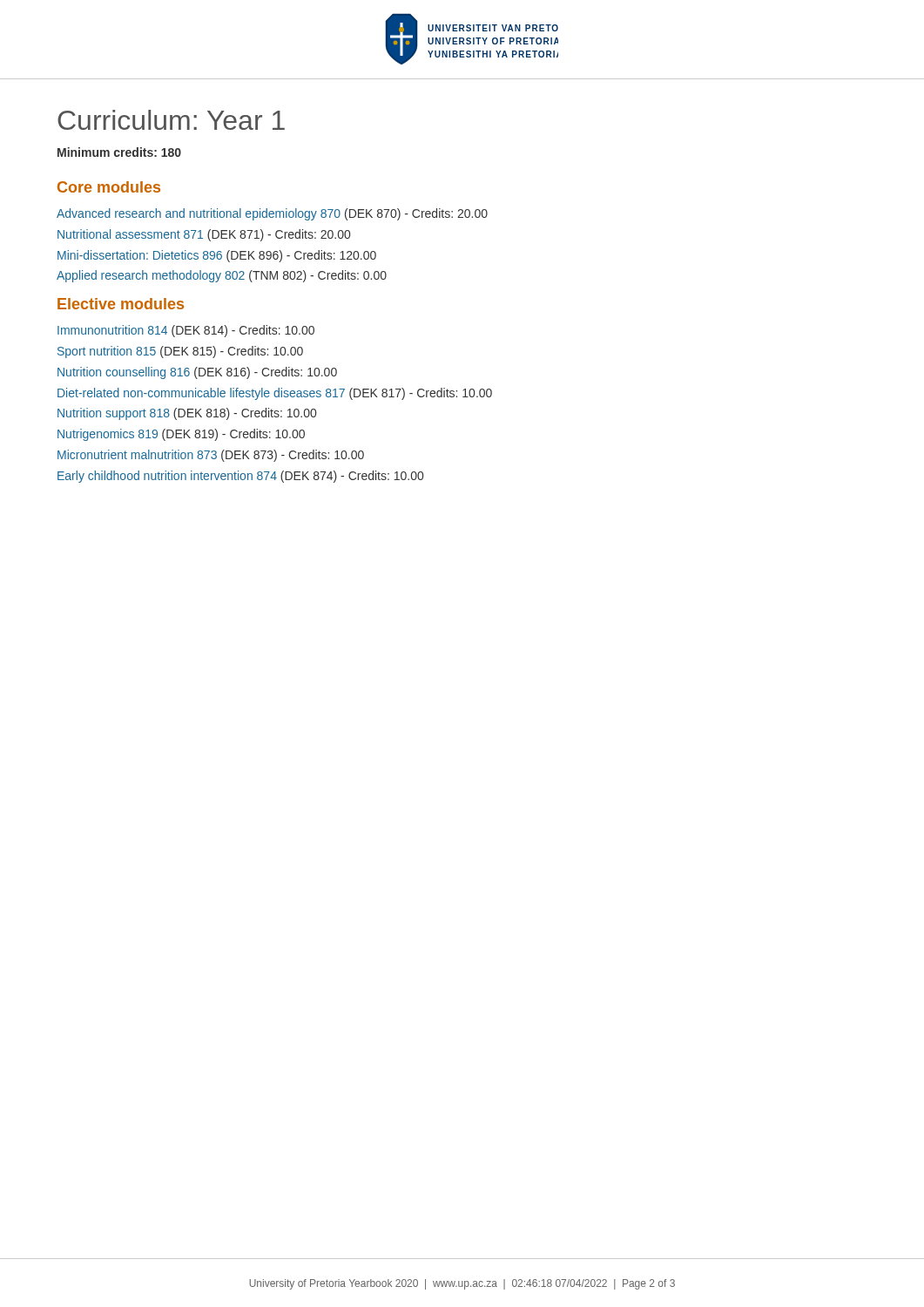Select the block starting "Nutritional assessment 871 (DEK 871) -"
The image size is (924, 1307).
[204, 234]
